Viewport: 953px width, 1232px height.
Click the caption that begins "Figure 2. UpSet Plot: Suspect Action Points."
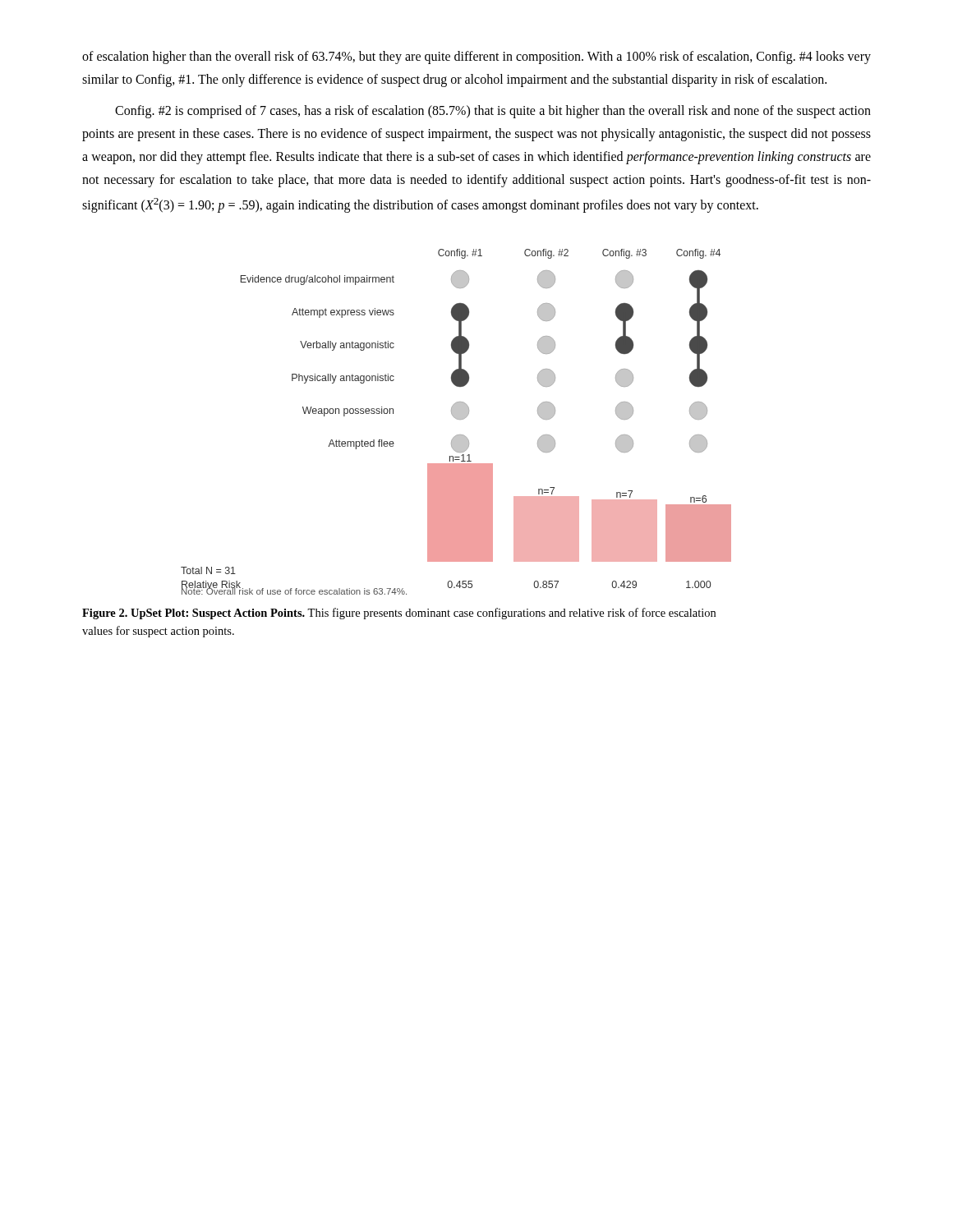click(399, 622)
